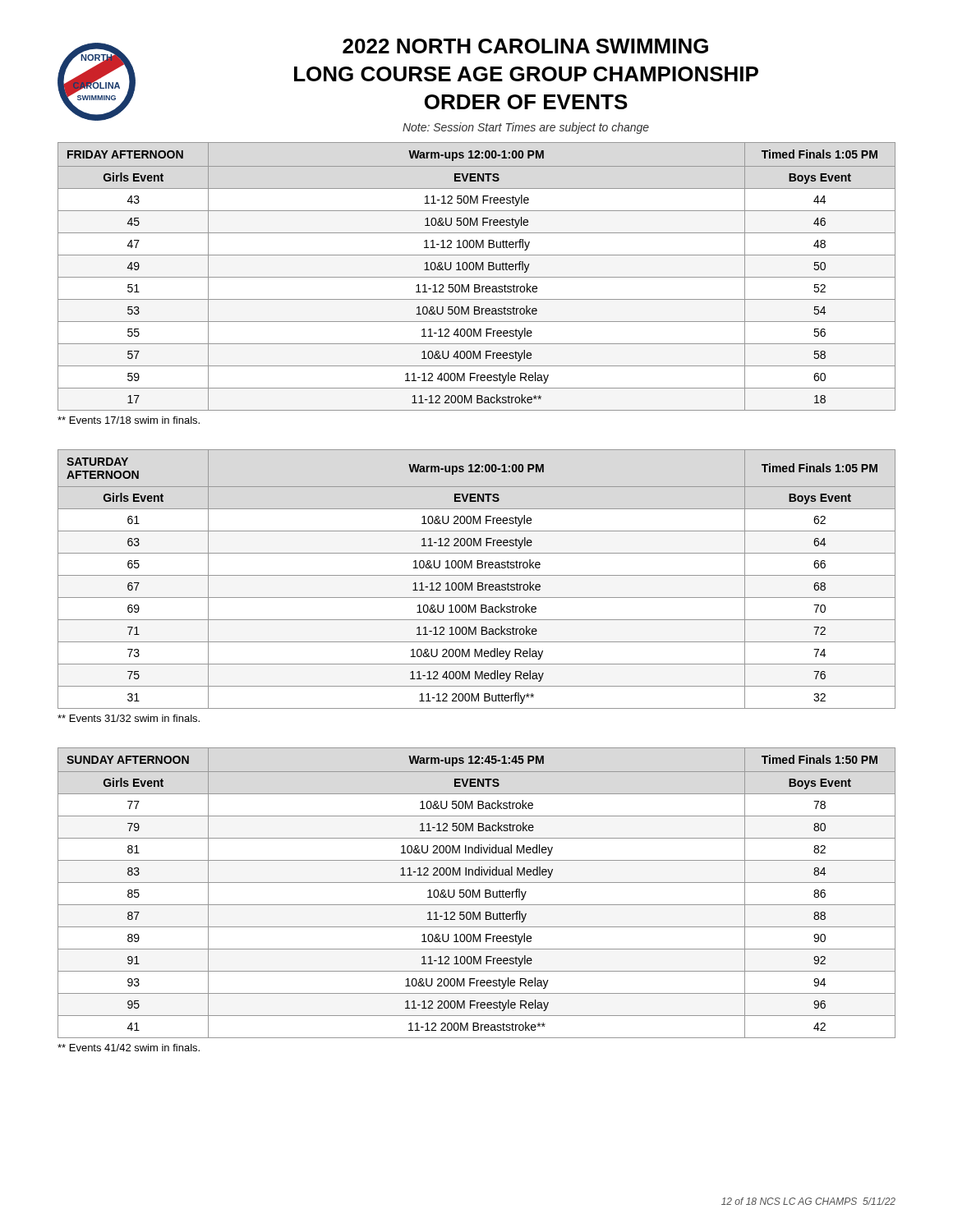Image resolution: width=953 pixels, height=1232 pixels.
Task: Click on the table containing "SUNDAY AFTERNOON"
Action: (476, 893)
